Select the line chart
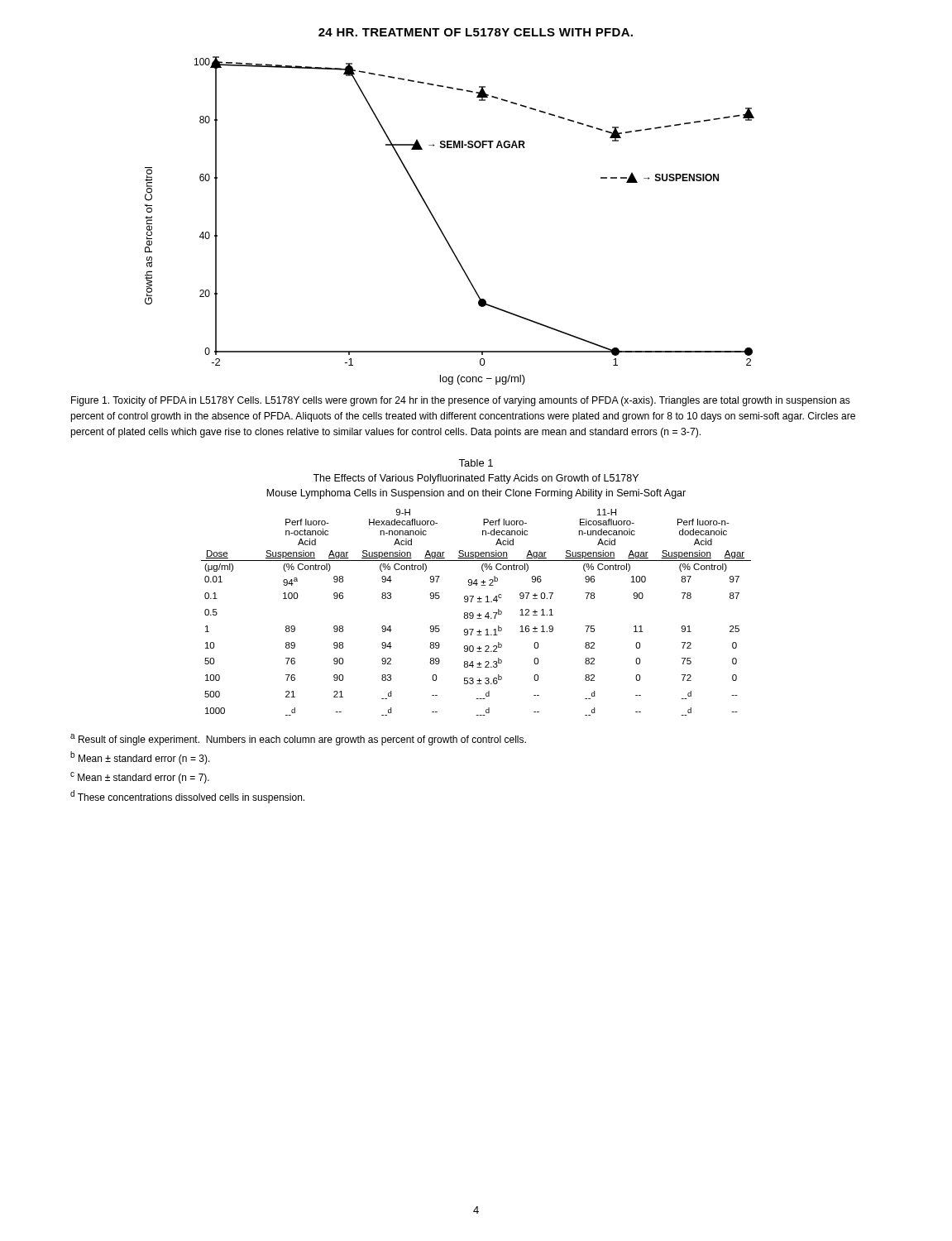 476,215
